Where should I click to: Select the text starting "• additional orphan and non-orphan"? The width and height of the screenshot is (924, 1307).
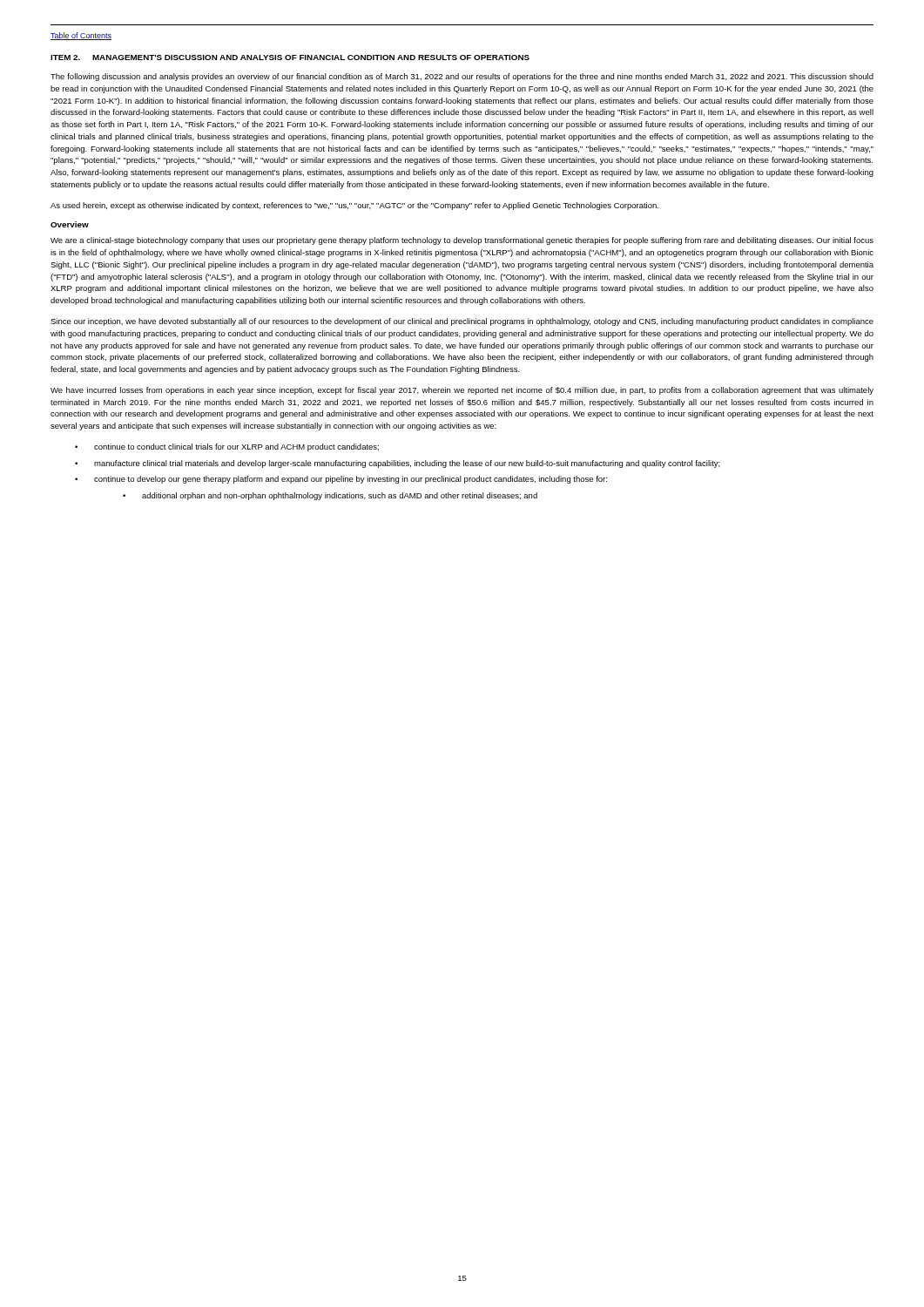[498, 496]
